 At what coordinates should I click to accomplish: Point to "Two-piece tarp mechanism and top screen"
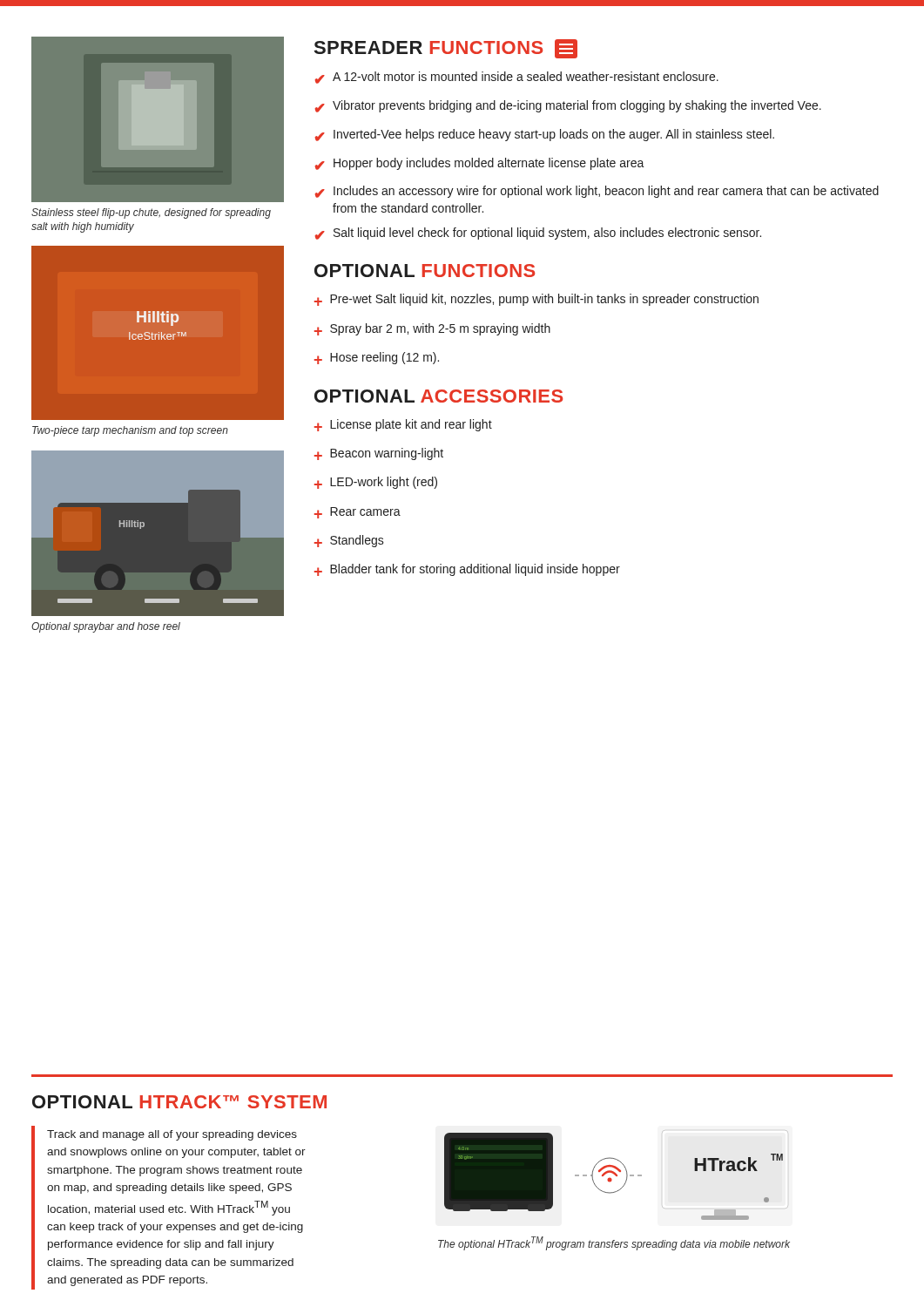click(x=130, y=431)
